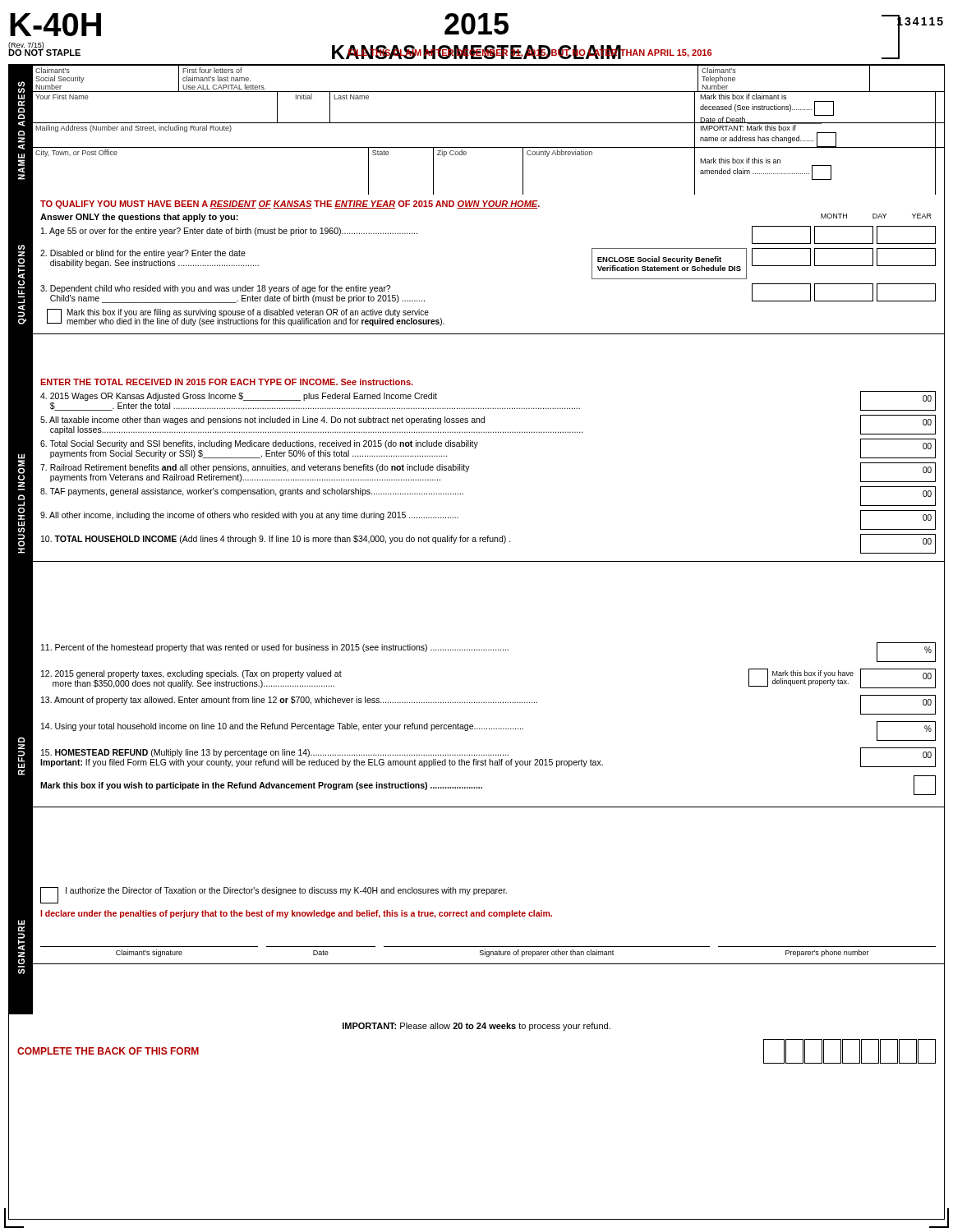Find the region starting "Mark this box if you wish to participate"

click(x=488, y=785)
